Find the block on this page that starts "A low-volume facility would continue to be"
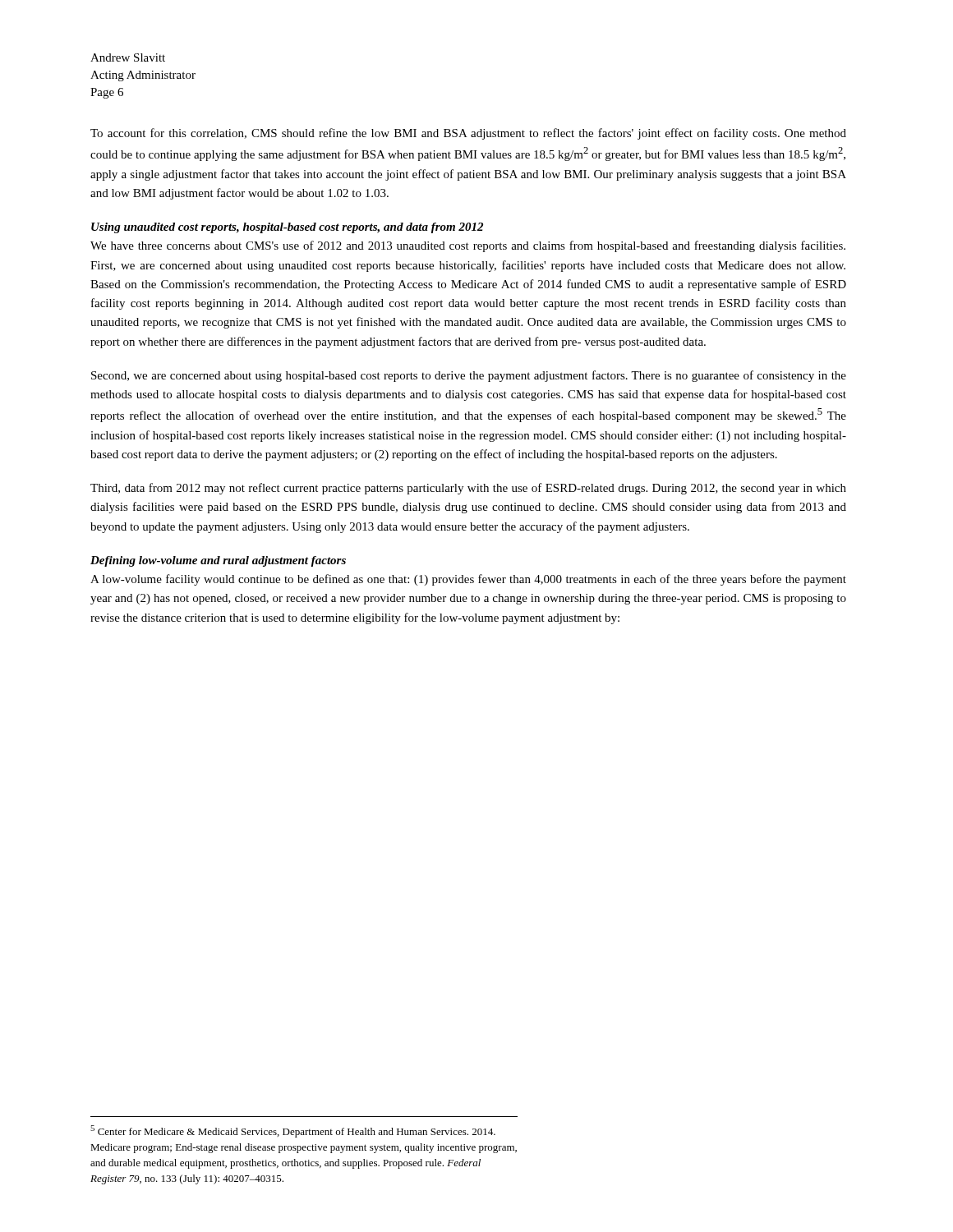Image resolution: width=953 pixels, height=1232 pixels. click(x=468, y=598)
